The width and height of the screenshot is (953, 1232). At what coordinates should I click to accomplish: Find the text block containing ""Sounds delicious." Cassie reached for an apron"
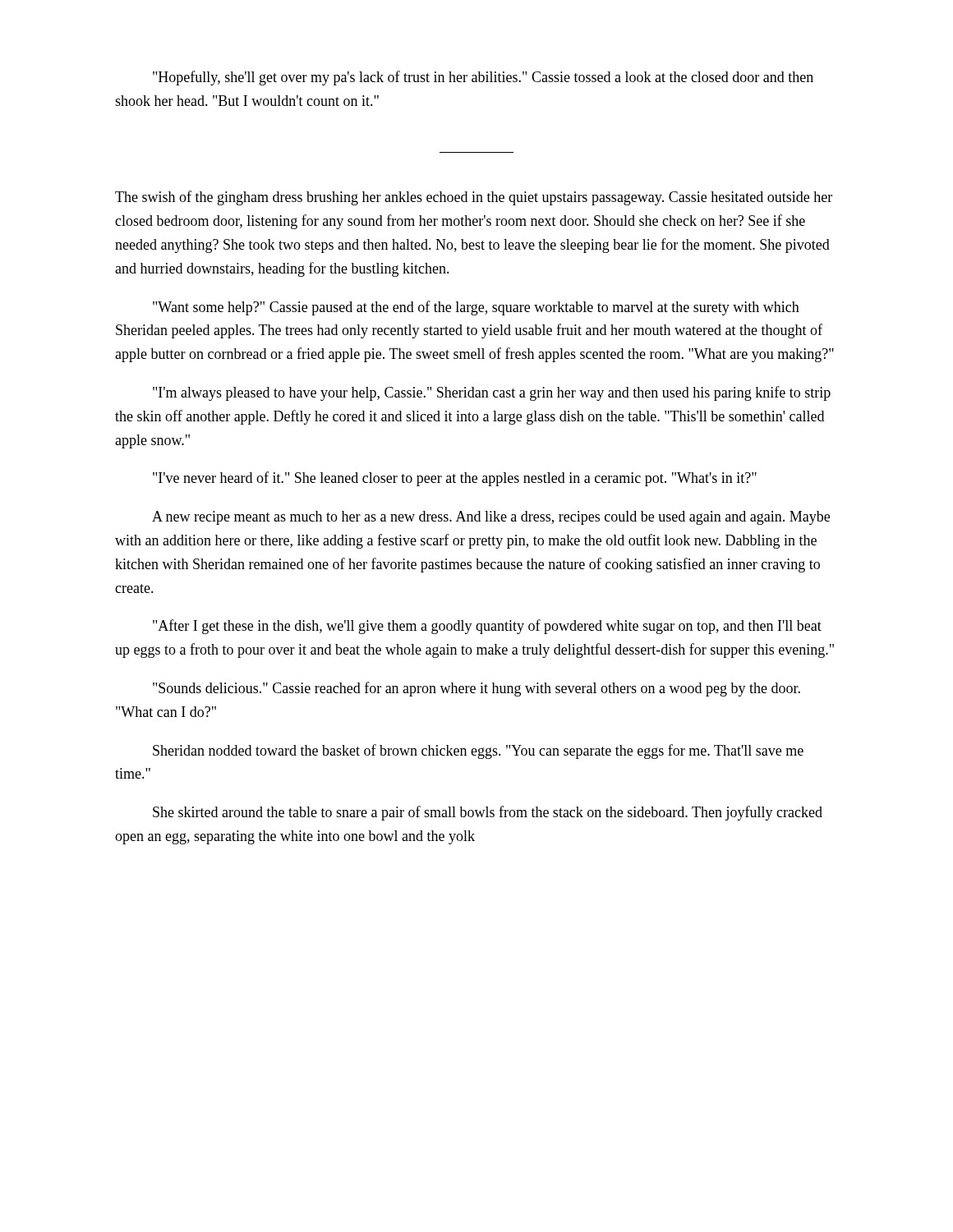(x=476, y=700)
